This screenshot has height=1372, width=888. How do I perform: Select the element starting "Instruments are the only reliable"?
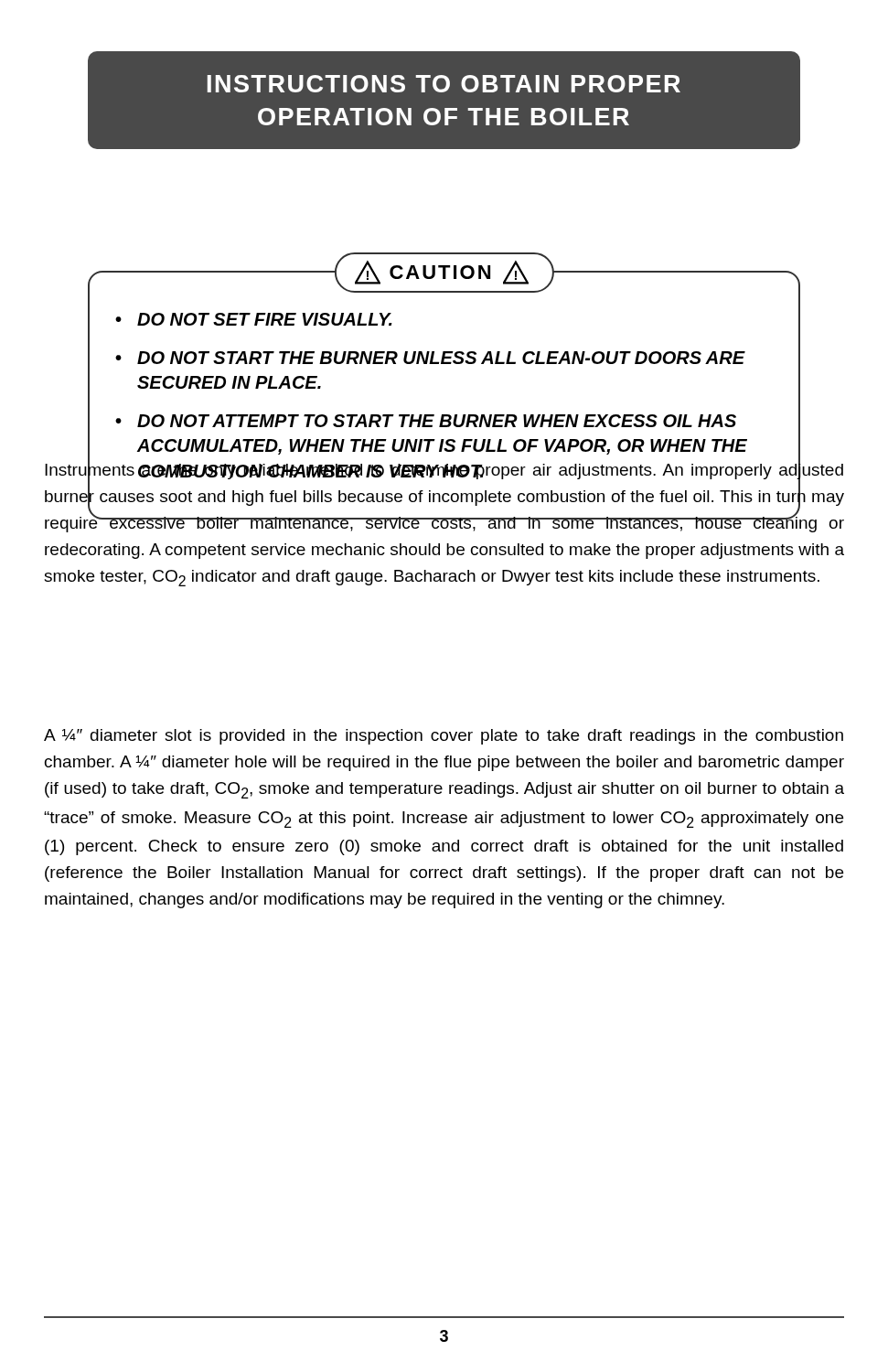pos(444,524)
